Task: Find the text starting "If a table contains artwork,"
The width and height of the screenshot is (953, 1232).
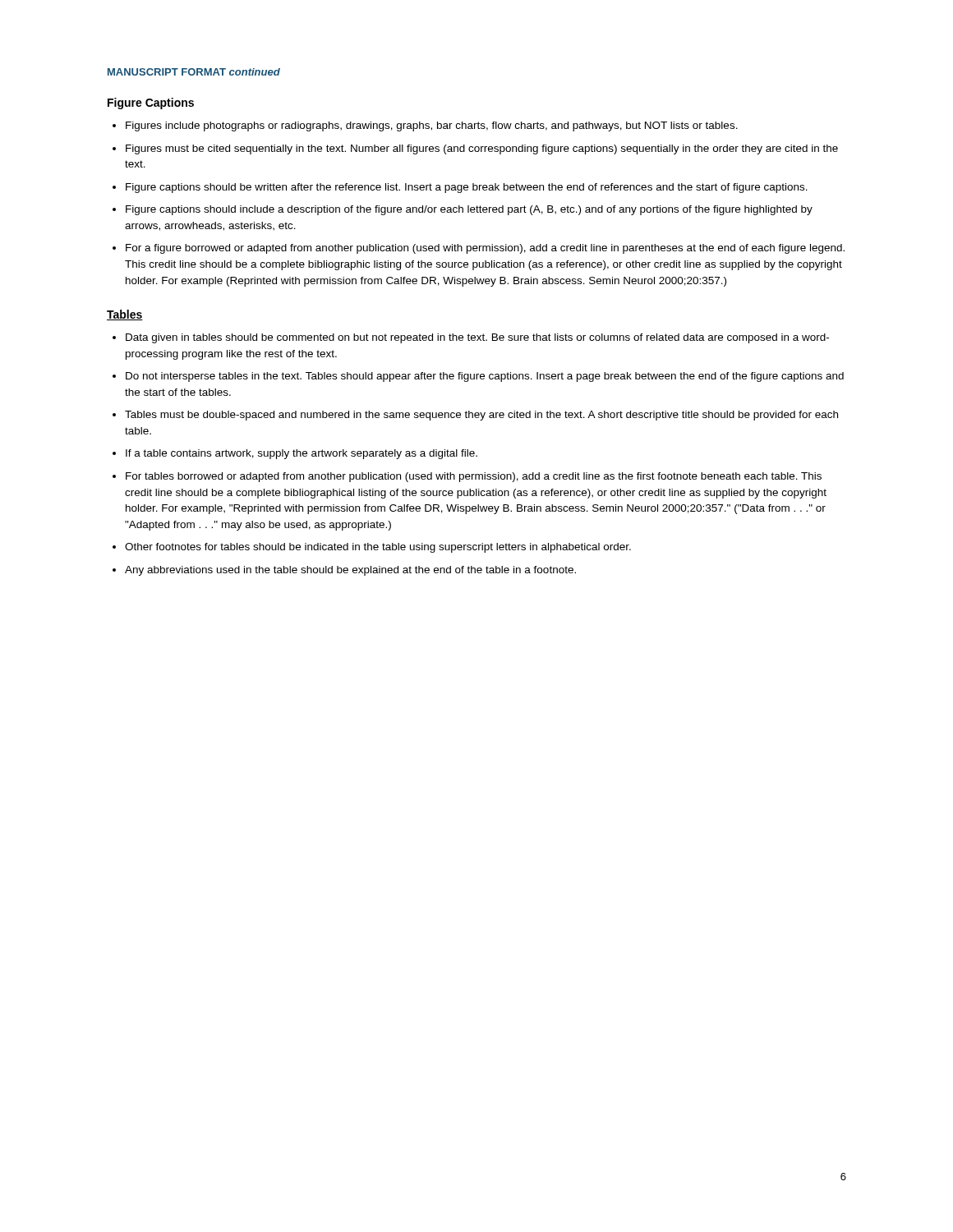Action: coord(301,453)
